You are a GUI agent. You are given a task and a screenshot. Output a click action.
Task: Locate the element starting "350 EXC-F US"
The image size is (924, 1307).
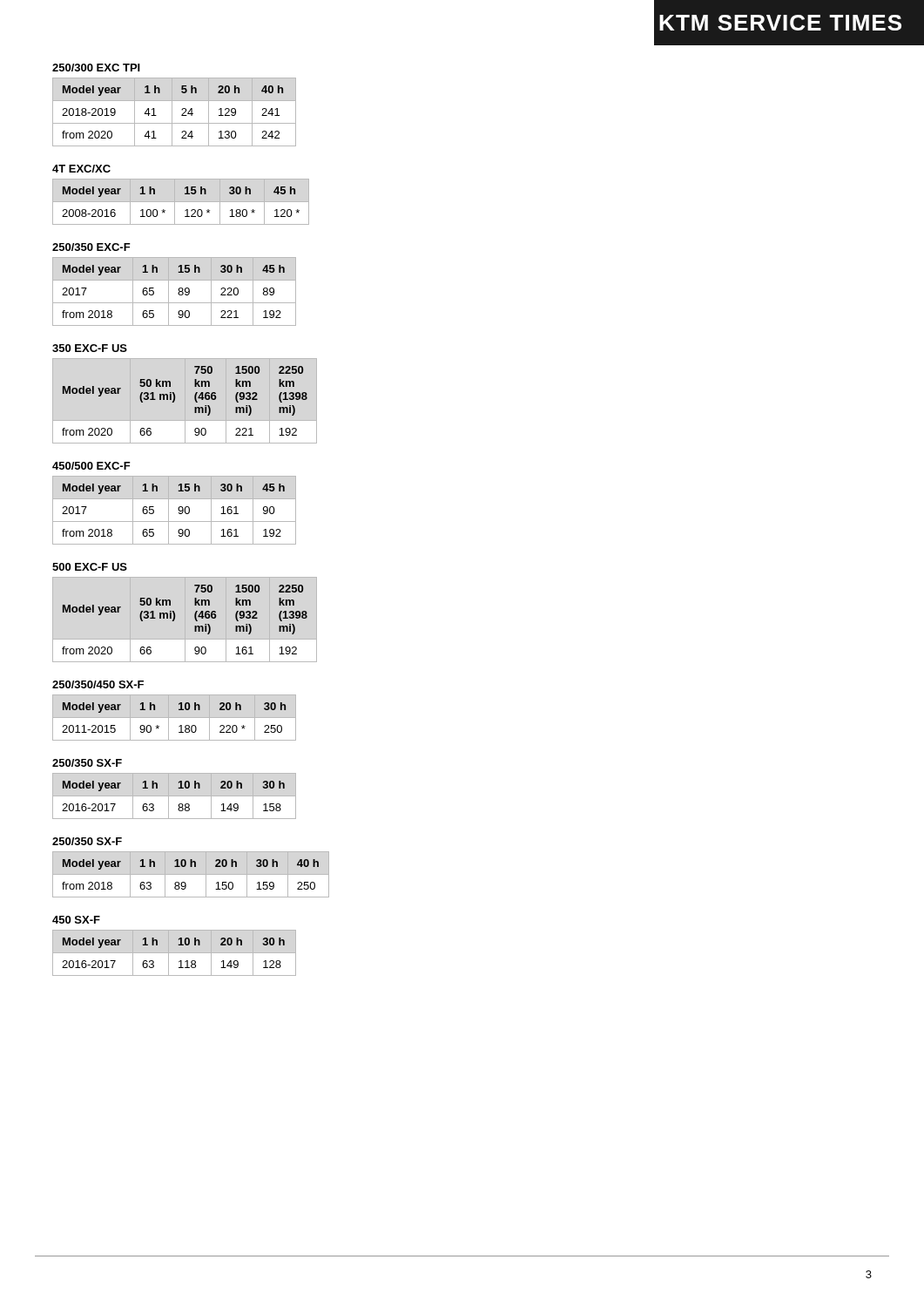[90, 348]
